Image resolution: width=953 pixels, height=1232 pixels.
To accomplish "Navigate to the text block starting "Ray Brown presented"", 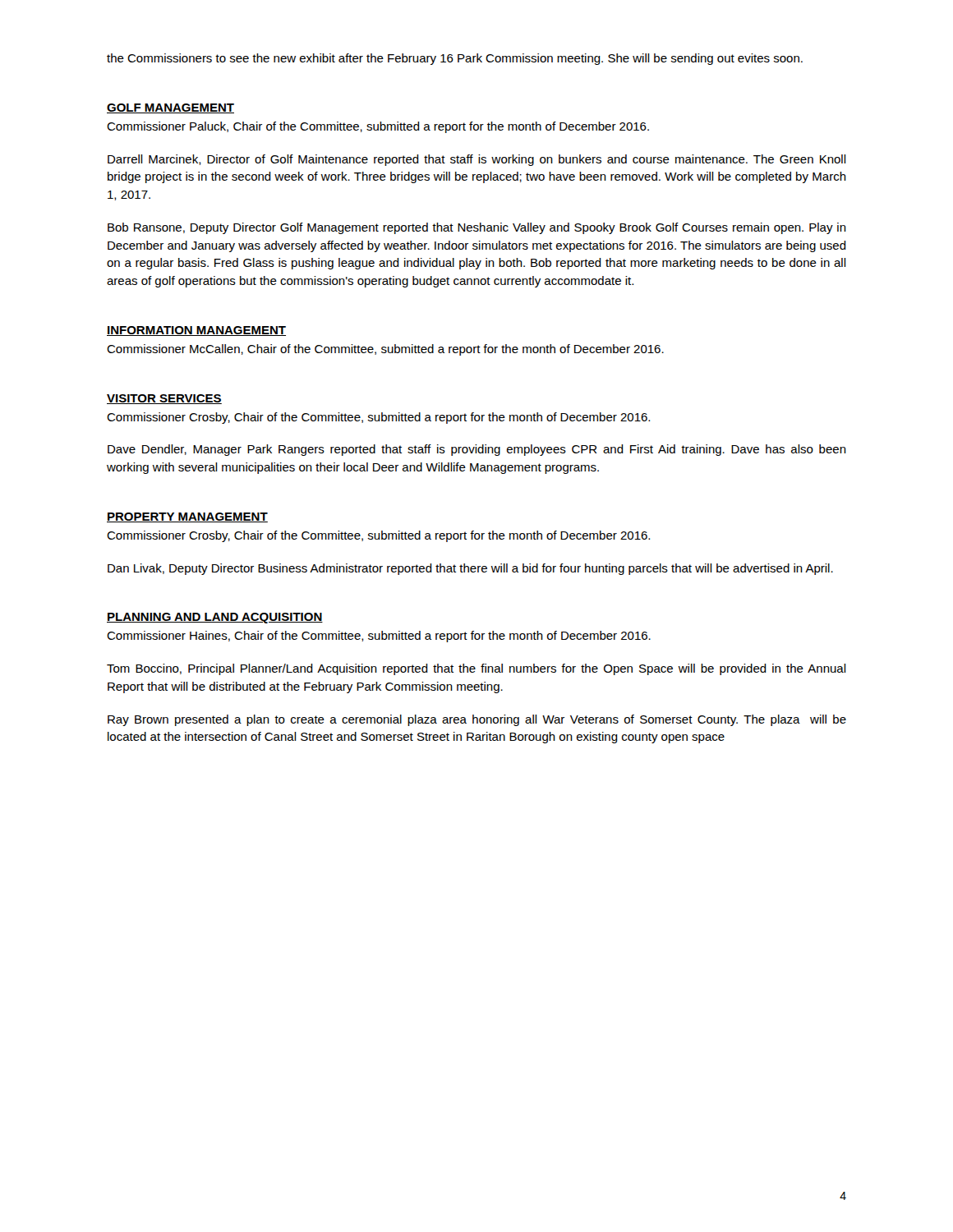I will tap(476, 728).
